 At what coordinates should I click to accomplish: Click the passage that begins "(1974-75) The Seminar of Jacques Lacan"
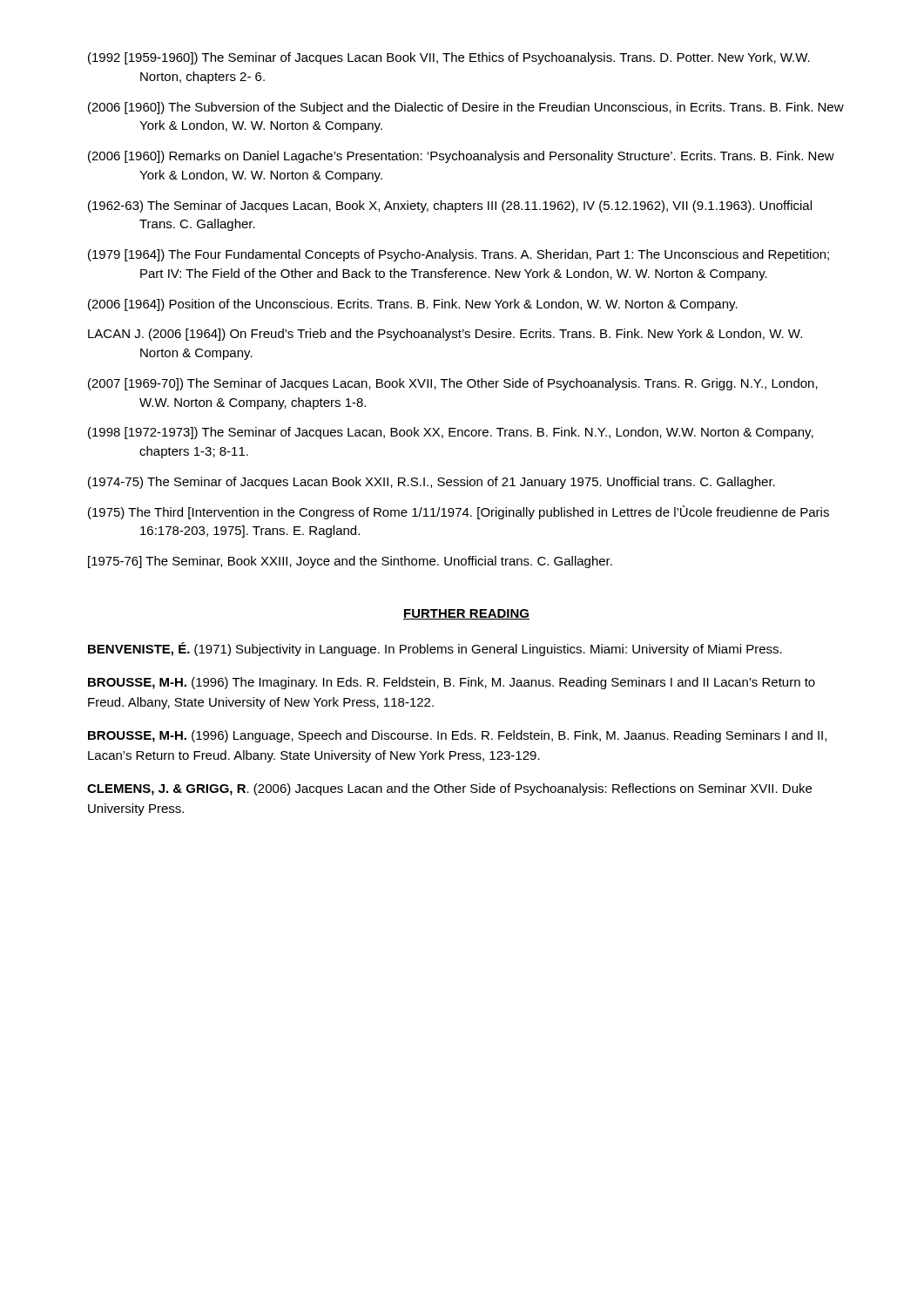pyautogui.click(x=431, y=481)
